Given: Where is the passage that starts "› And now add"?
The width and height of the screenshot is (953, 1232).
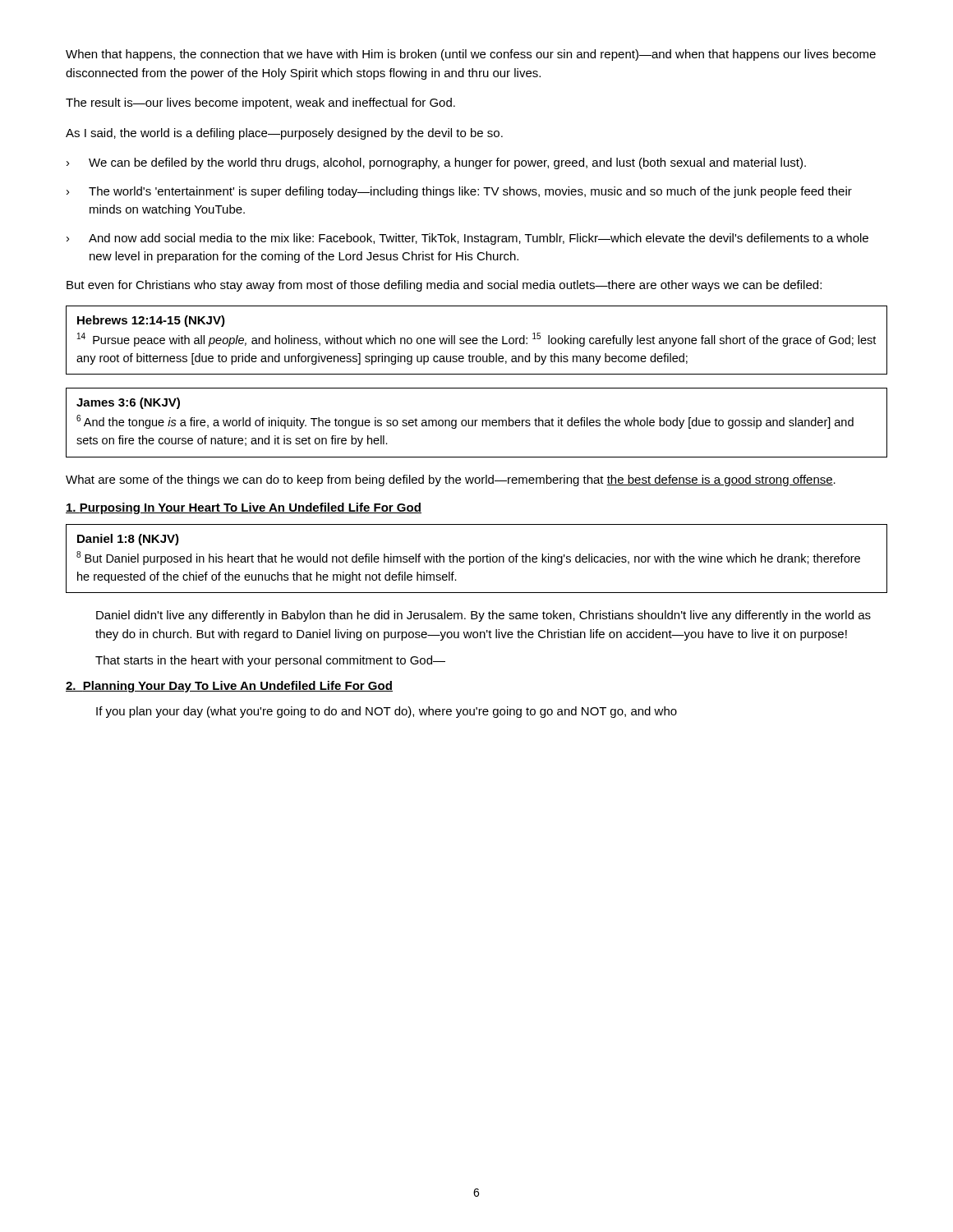Looking at the screenshot, I should 476,247.
